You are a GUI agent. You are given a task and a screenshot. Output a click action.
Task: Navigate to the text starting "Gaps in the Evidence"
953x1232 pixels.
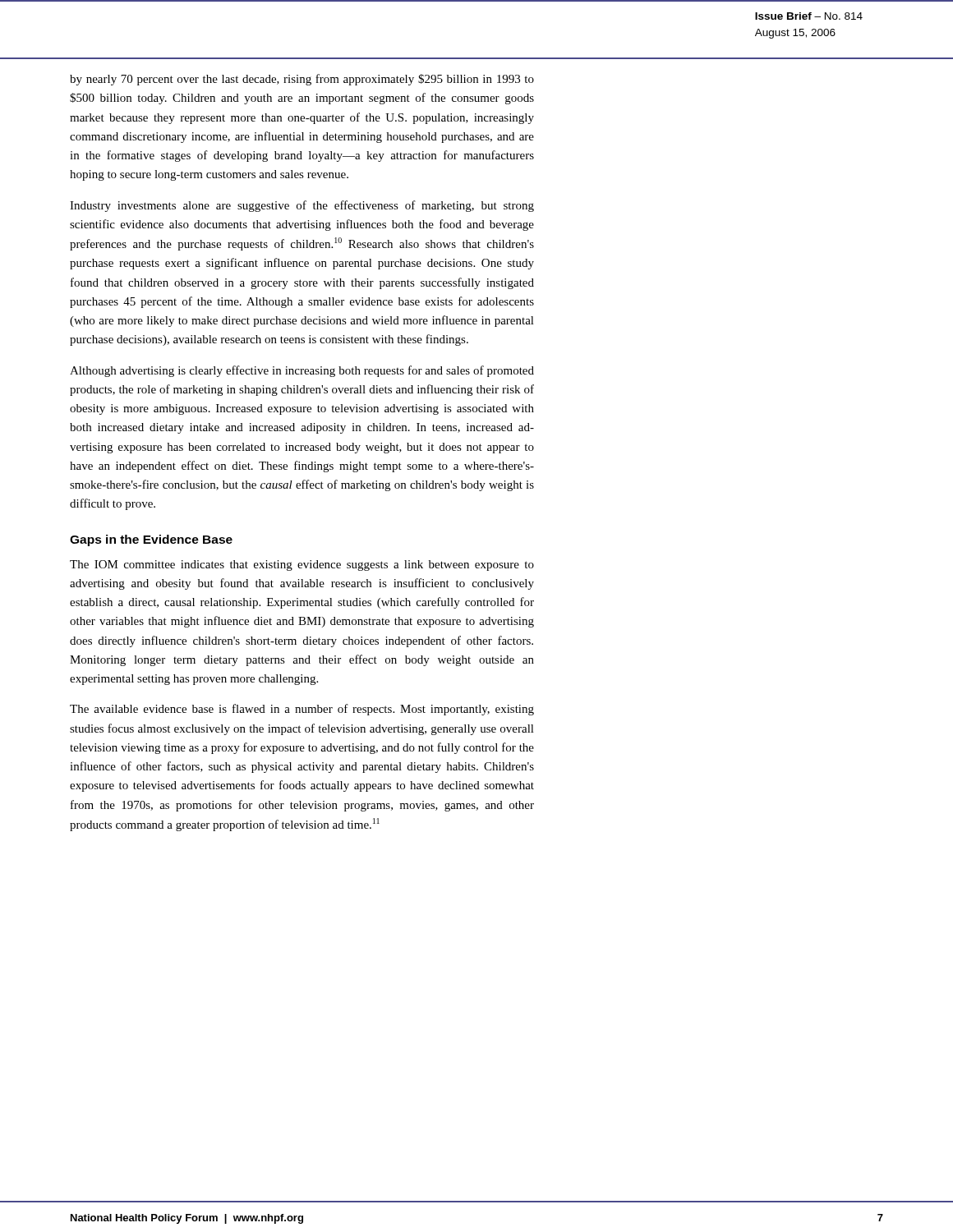[x=151, y=539]
